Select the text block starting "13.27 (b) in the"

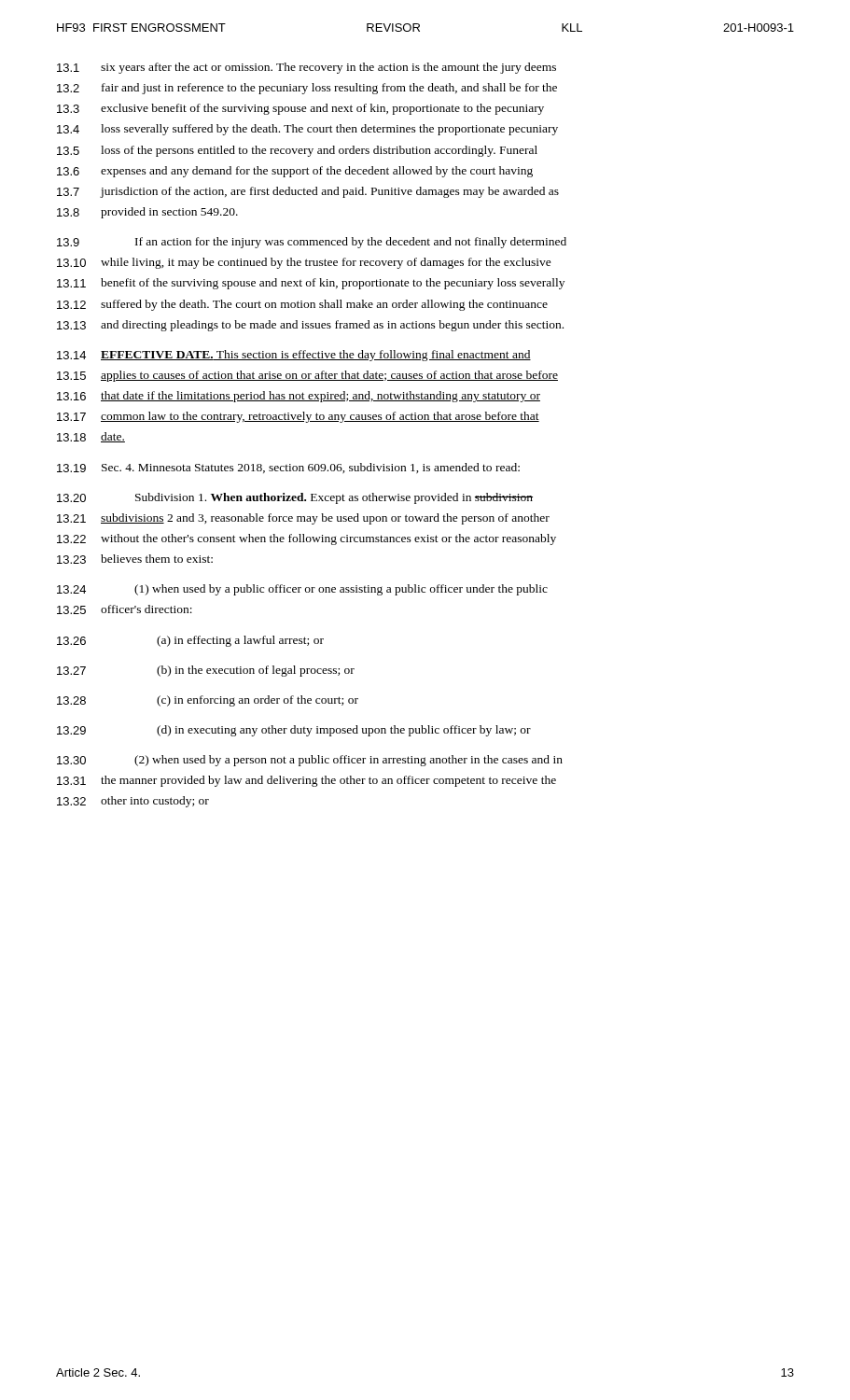coord(206,671)
